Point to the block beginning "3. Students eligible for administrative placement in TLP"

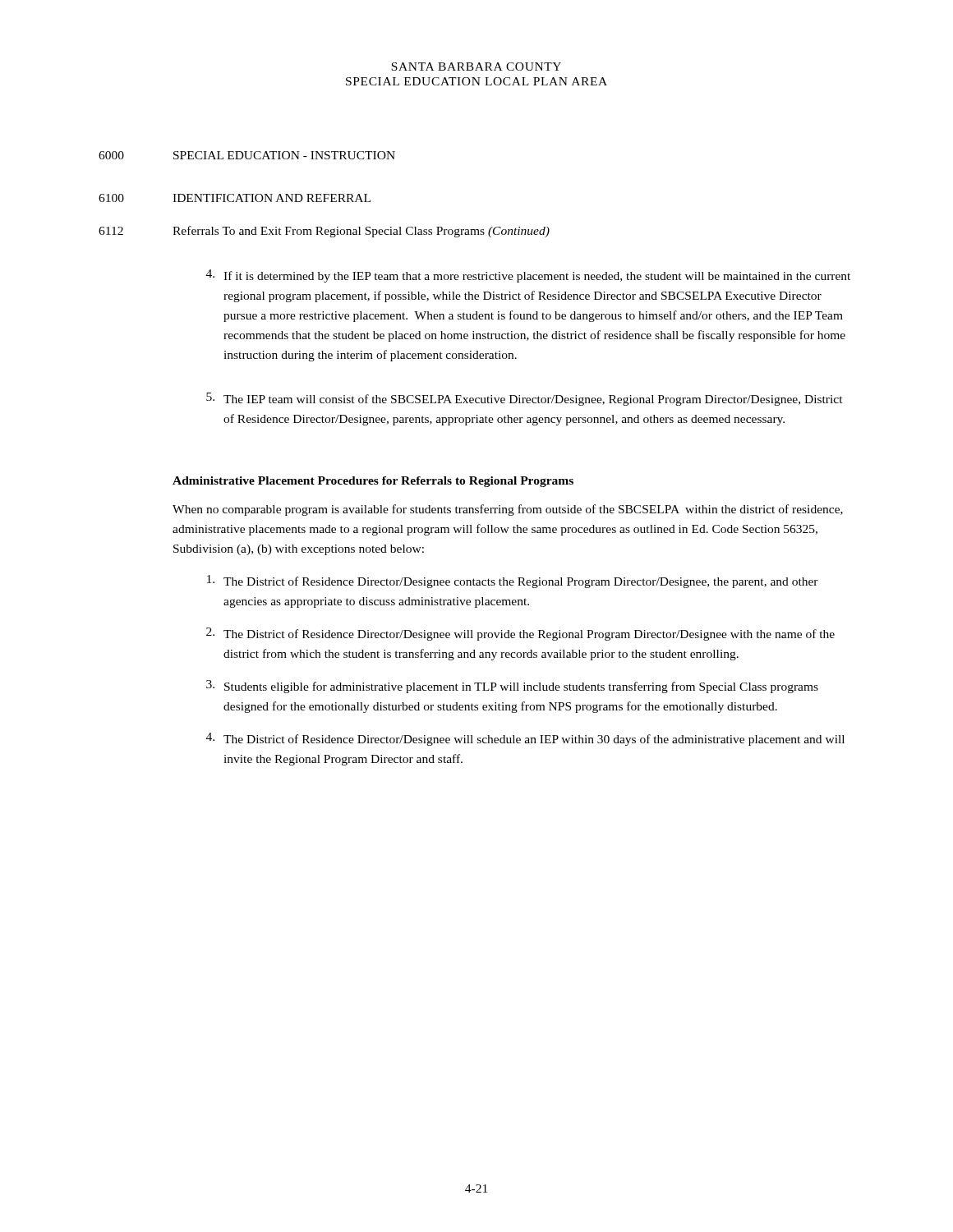513,697
